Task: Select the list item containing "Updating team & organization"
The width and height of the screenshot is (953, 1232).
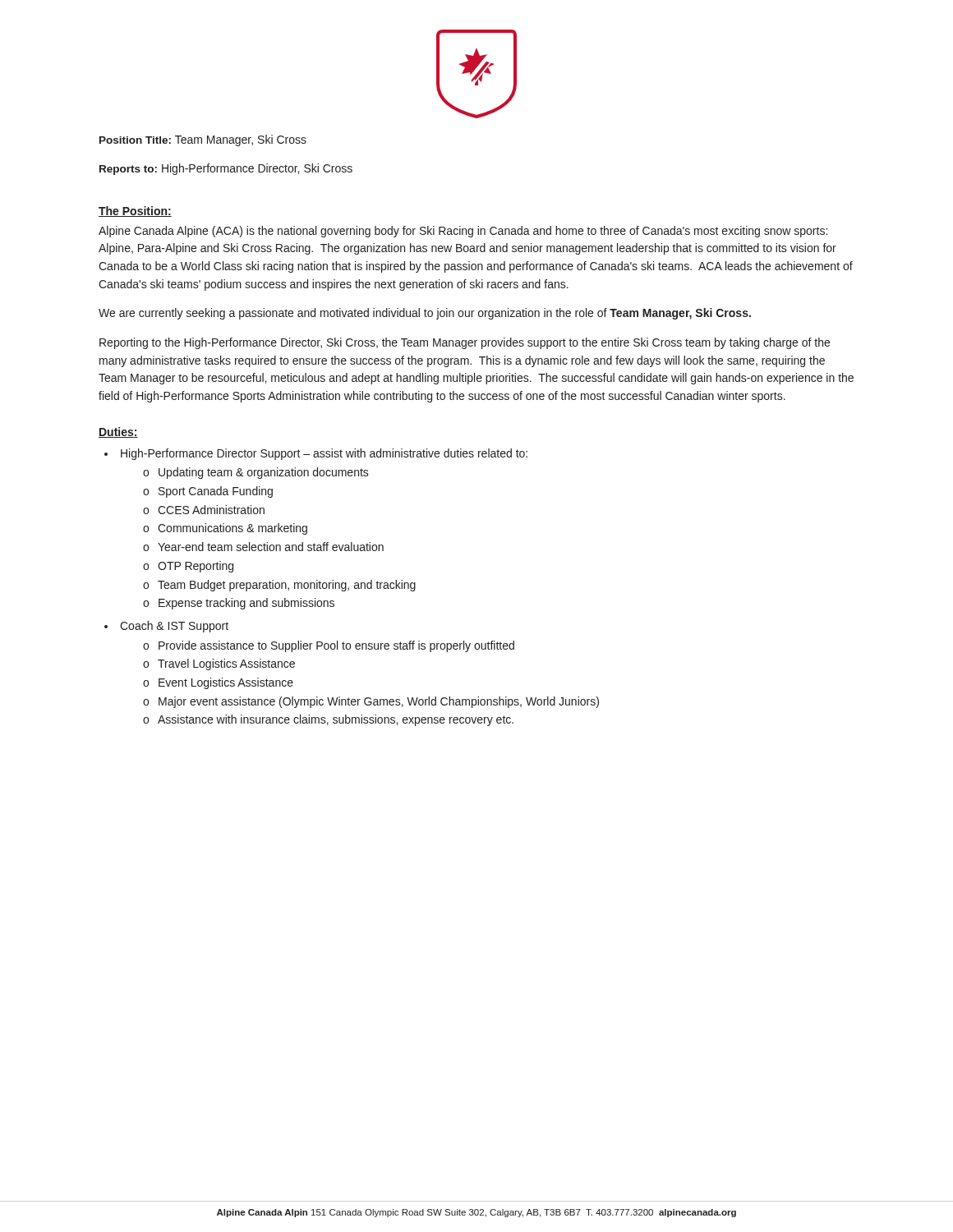Action: point(263,473)
